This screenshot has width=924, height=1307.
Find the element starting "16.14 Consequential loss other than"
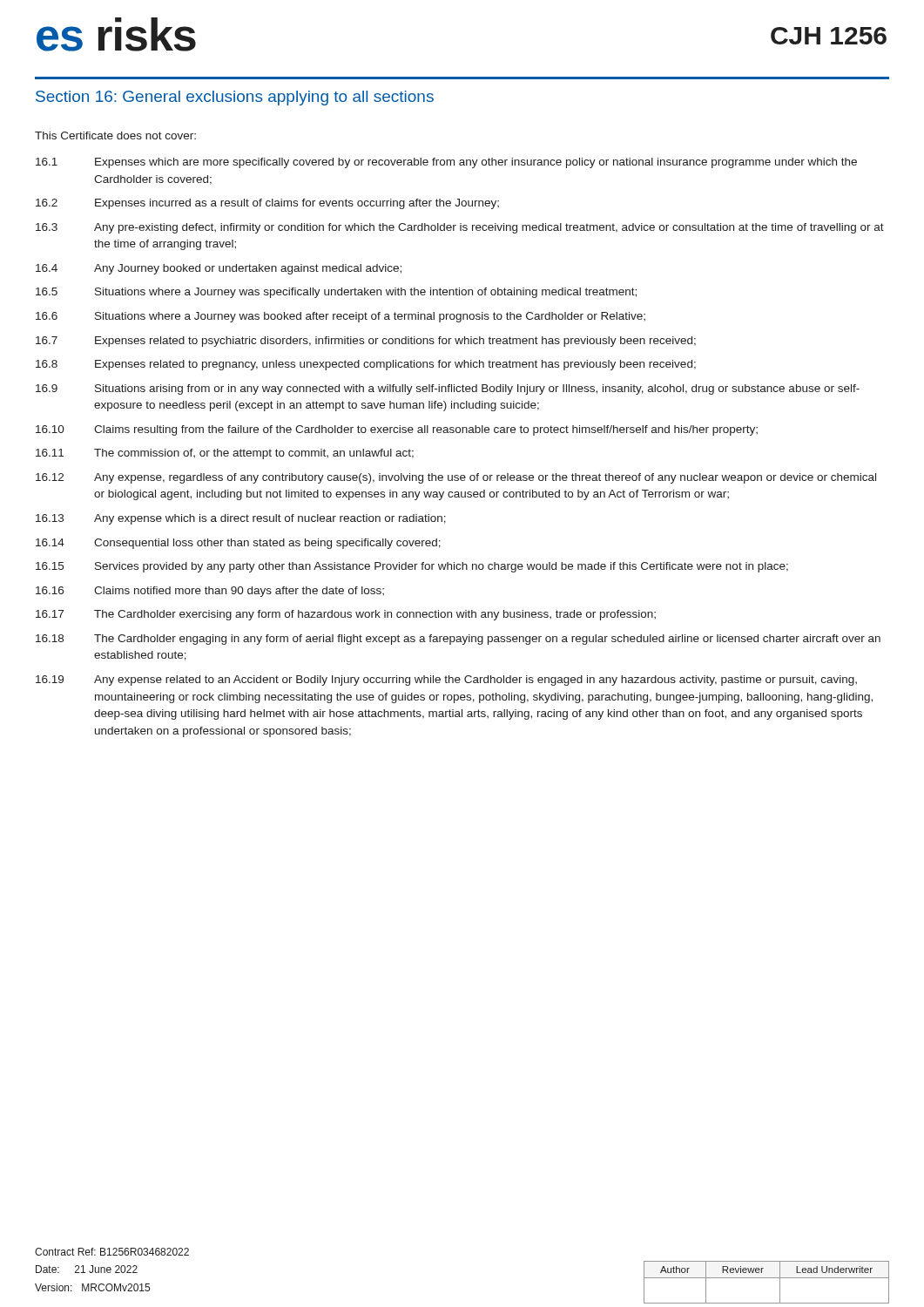tap(238, 544)
